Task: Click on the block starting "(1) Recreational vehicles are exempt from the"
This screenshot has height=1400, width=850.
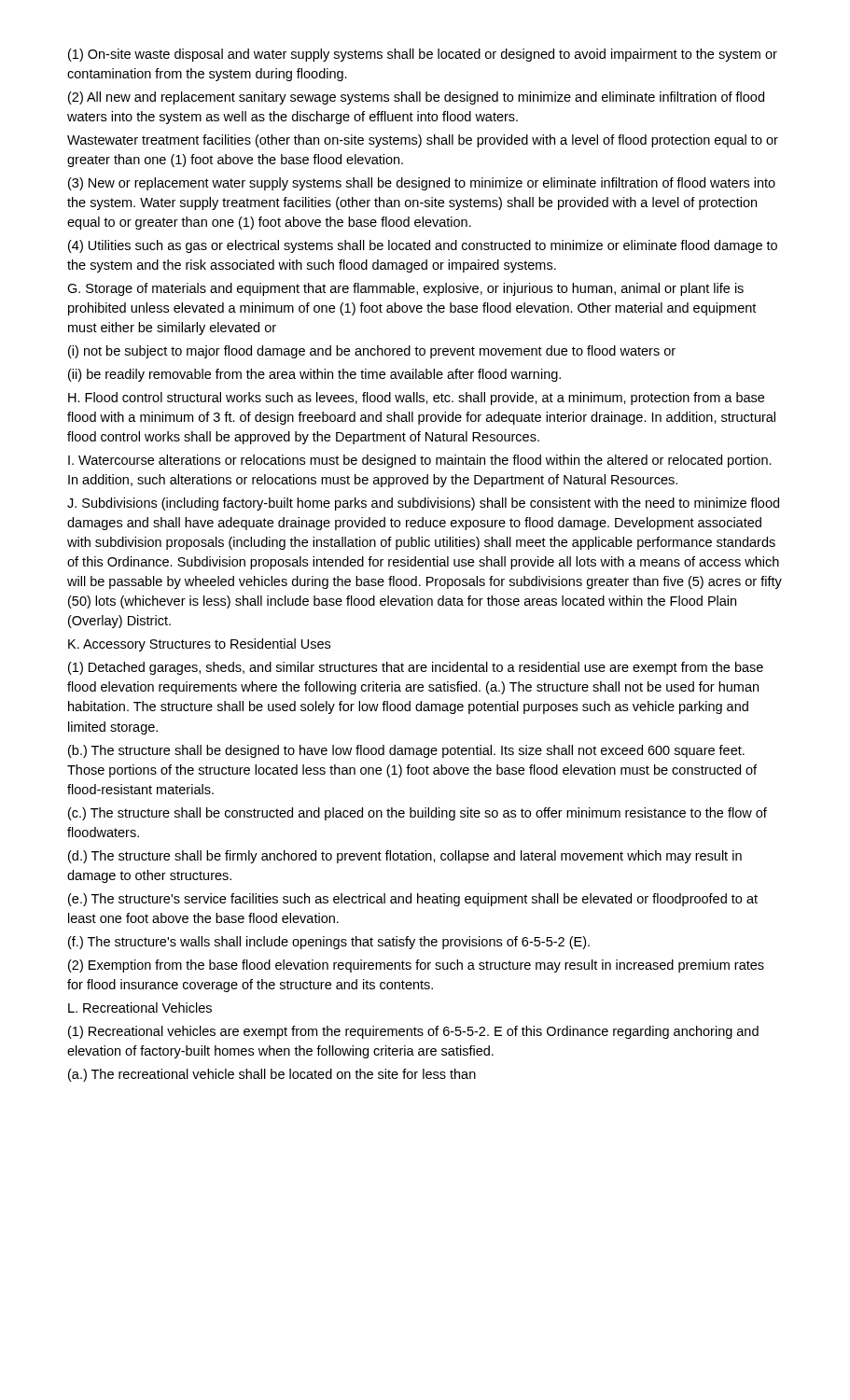Action: pyautogui.click(x=425, y=1041)
